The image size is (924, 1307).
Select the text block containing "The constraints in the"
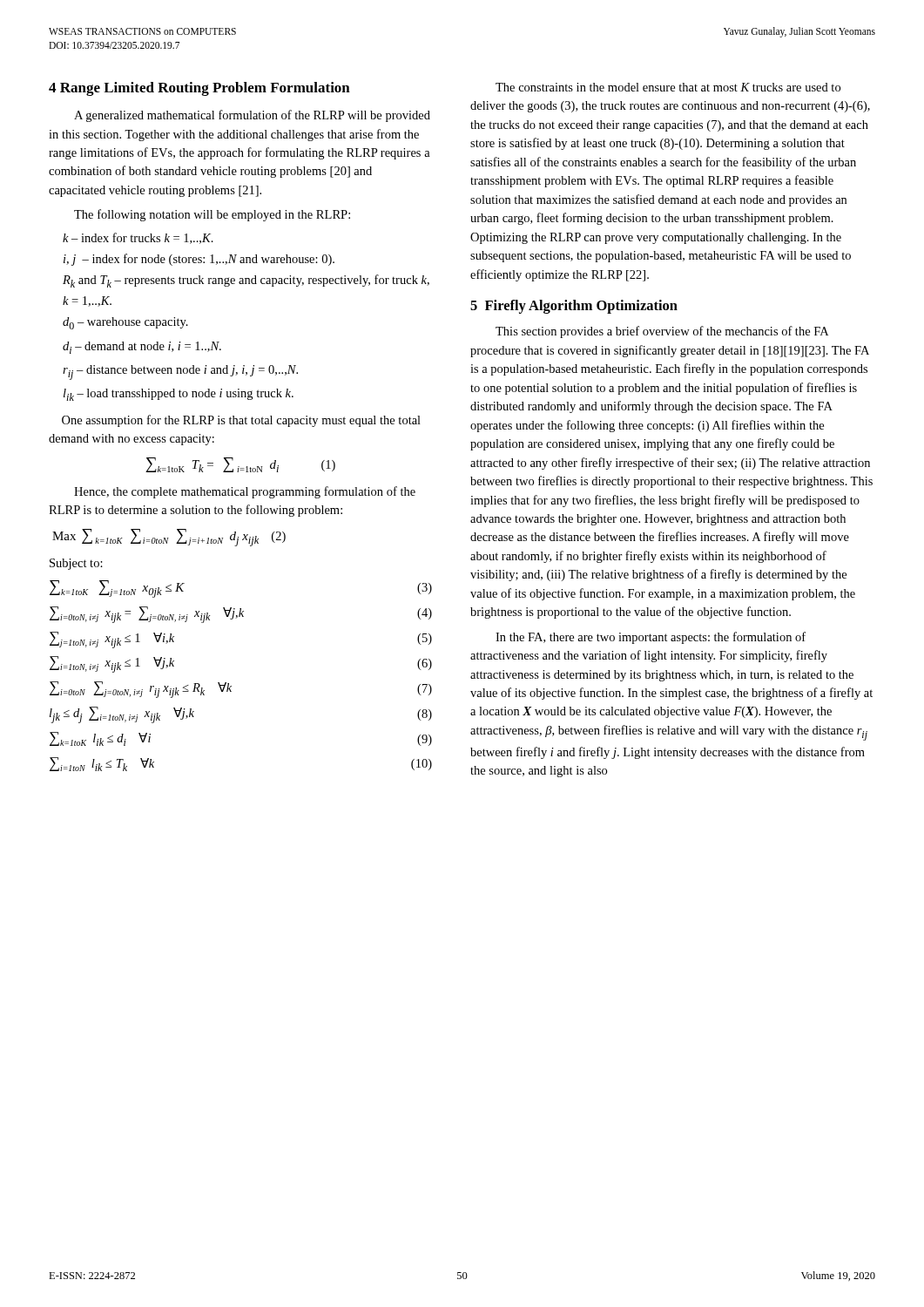[670, 181]
